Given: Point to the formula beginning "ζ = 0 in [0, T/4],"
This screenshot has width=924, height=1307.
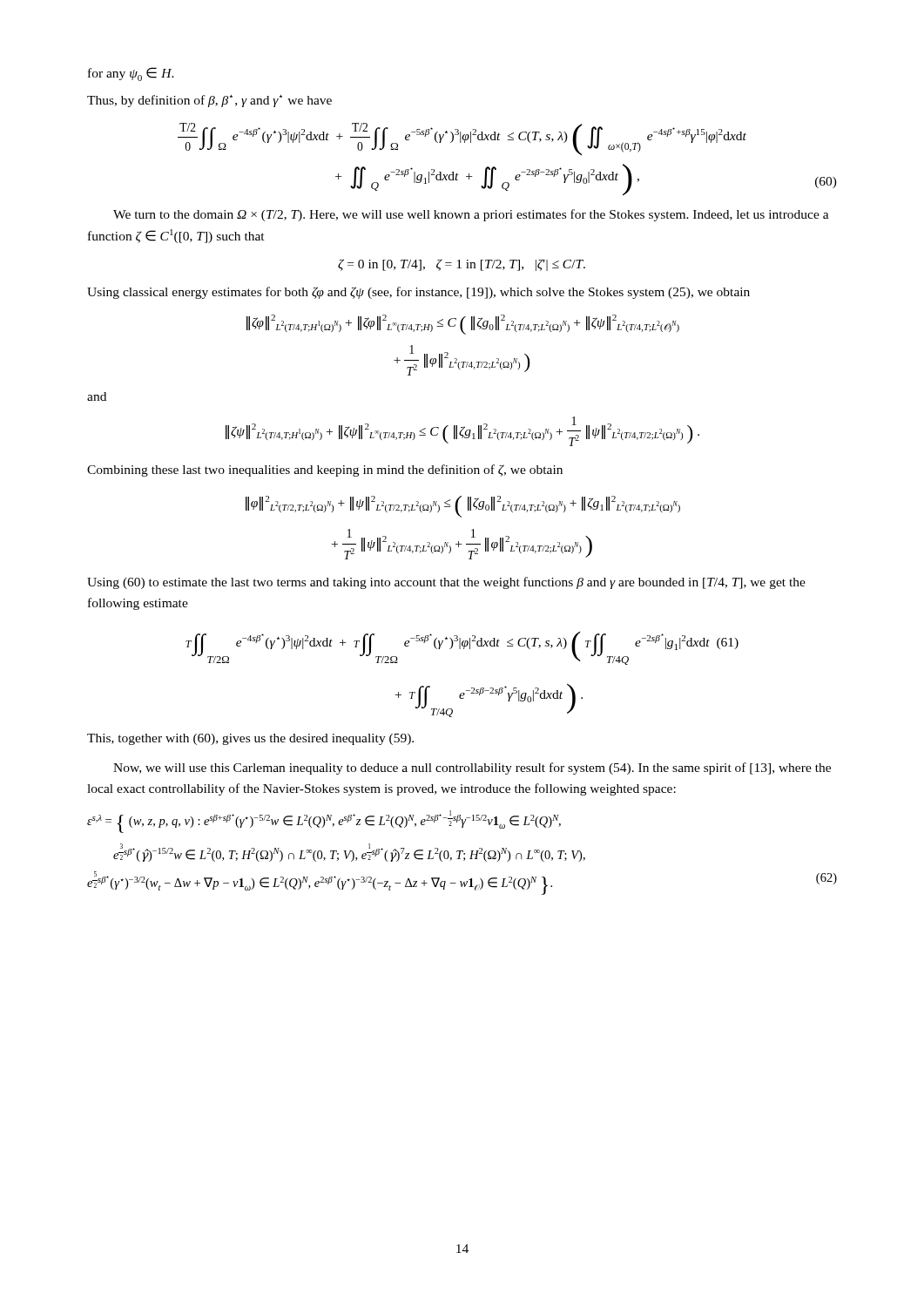Looking at the screenshot, I should [462, 263].
